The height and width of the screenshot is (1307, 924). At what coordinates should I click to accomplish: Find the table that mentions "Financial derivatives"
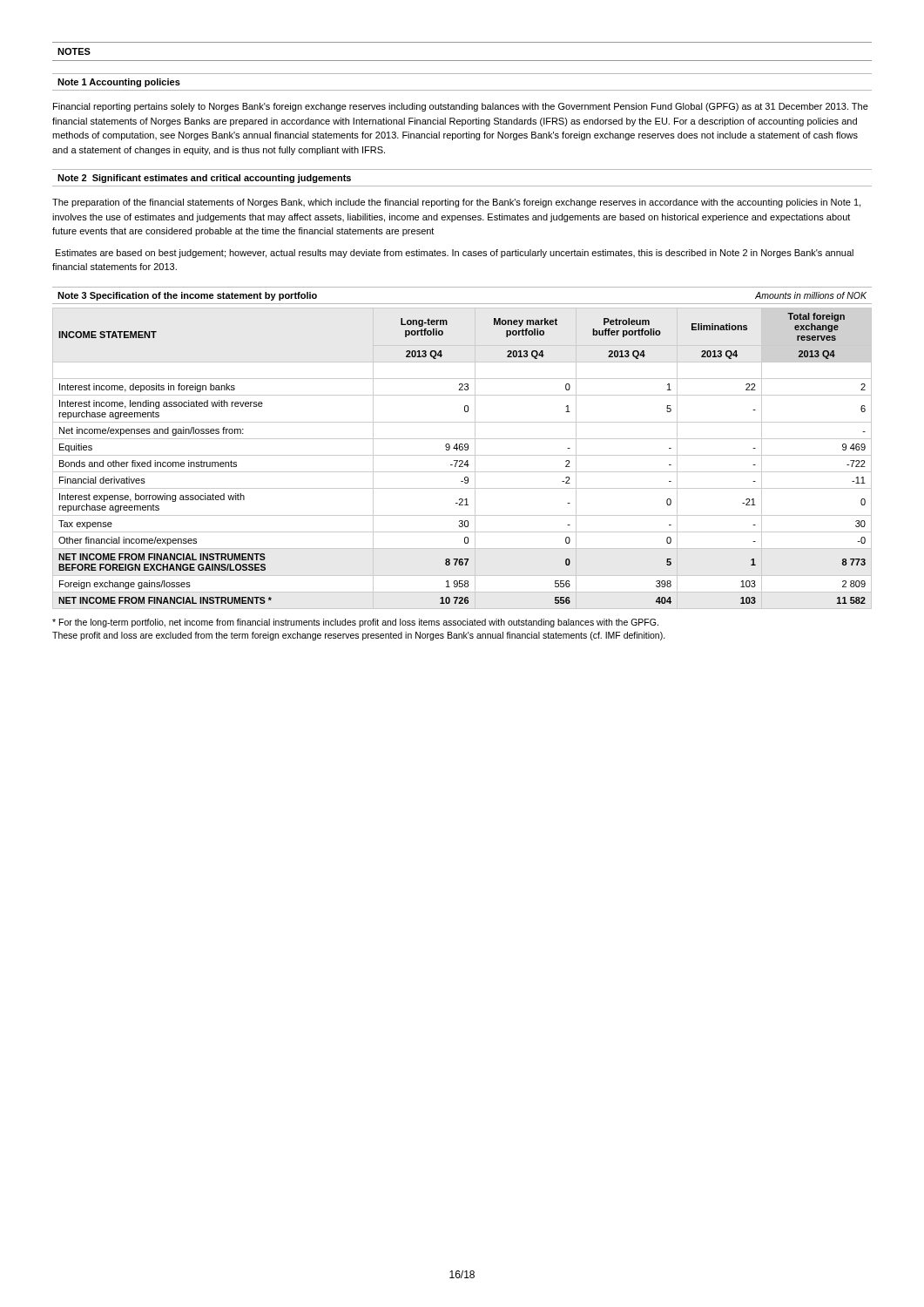pos(462,458)
